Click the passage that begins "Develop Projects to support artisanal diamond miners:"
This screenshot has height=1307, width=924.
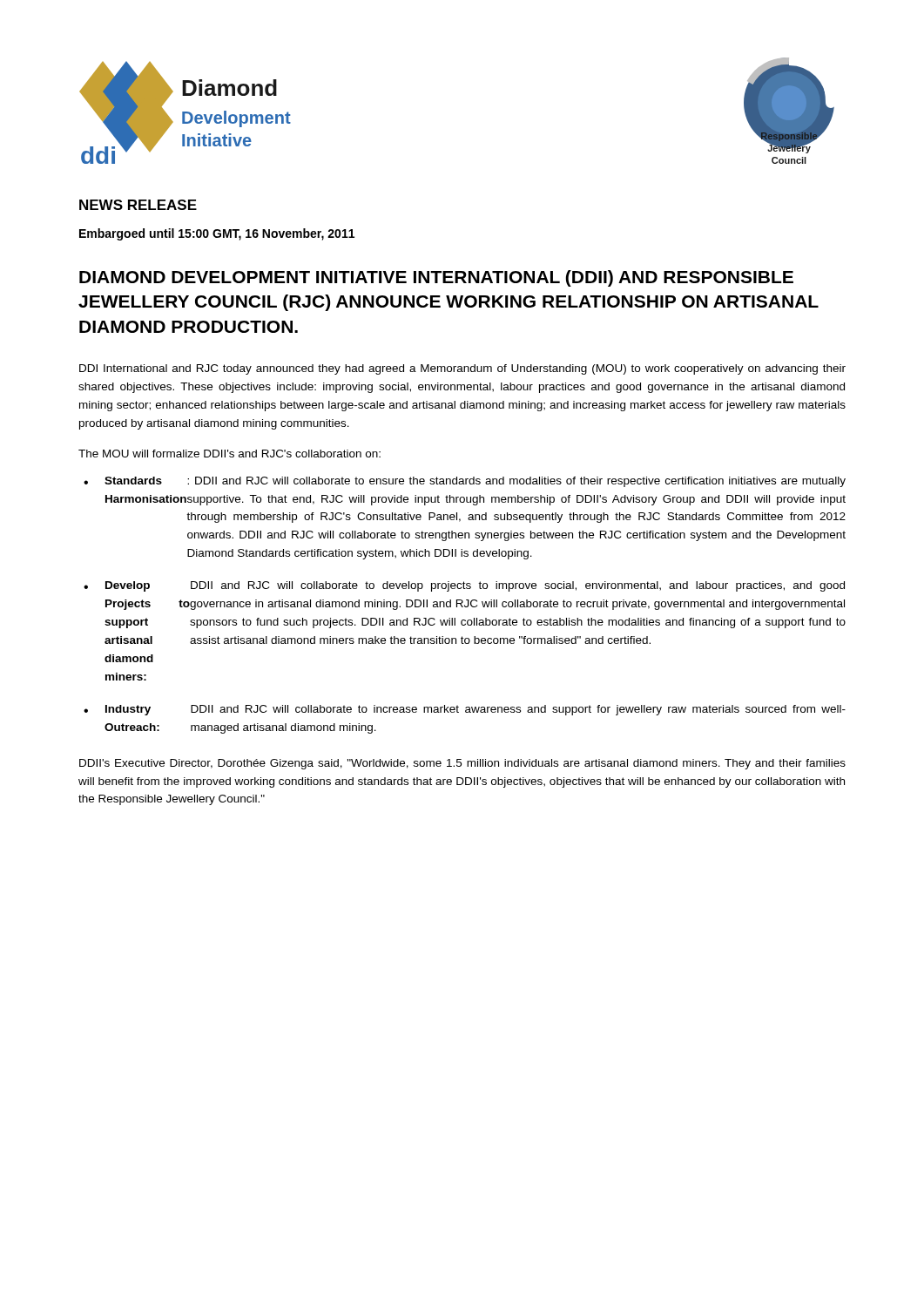[x=475, y=632]
